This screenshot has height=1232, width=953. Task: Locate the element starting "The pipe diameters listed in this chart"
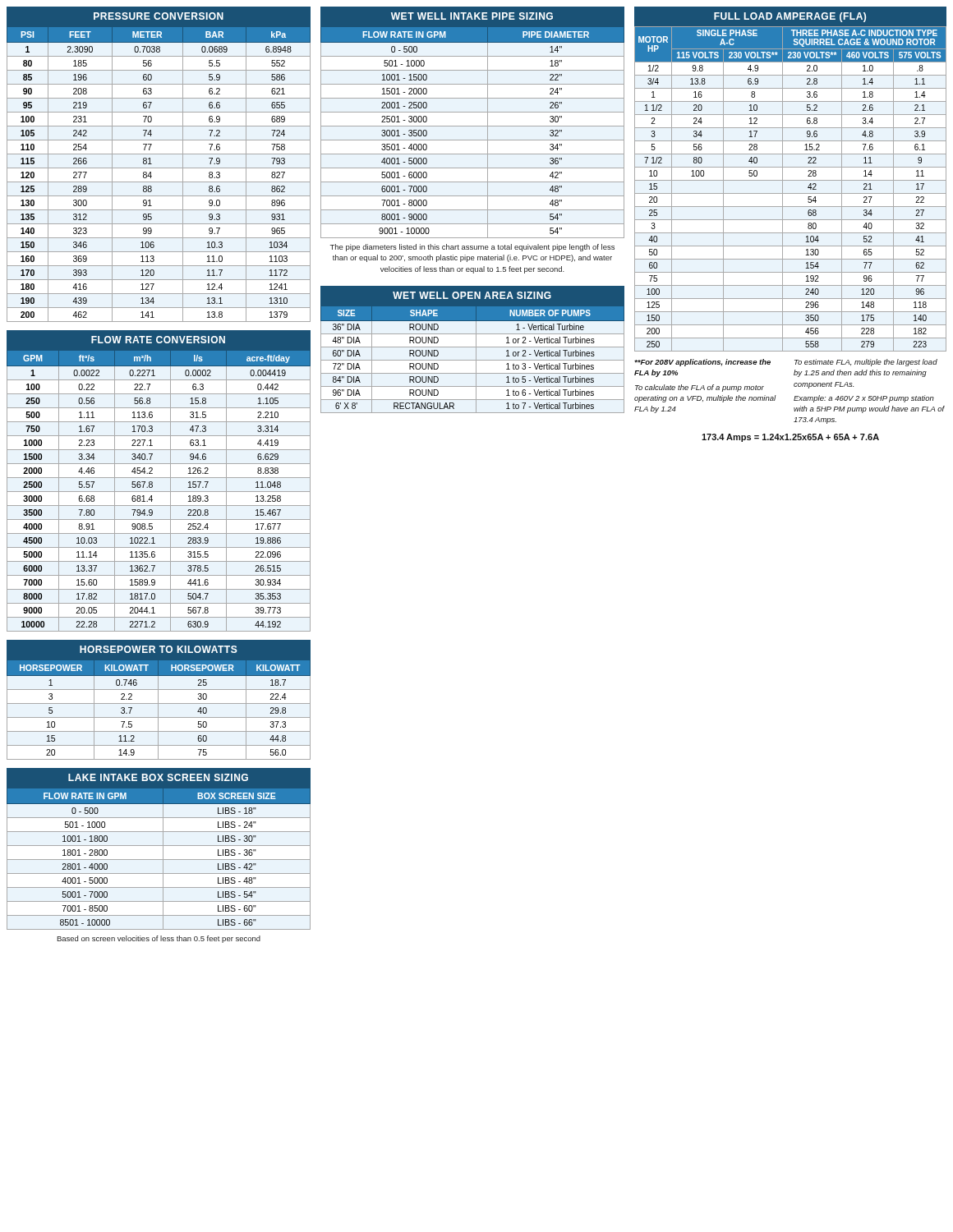click(472, 258)
